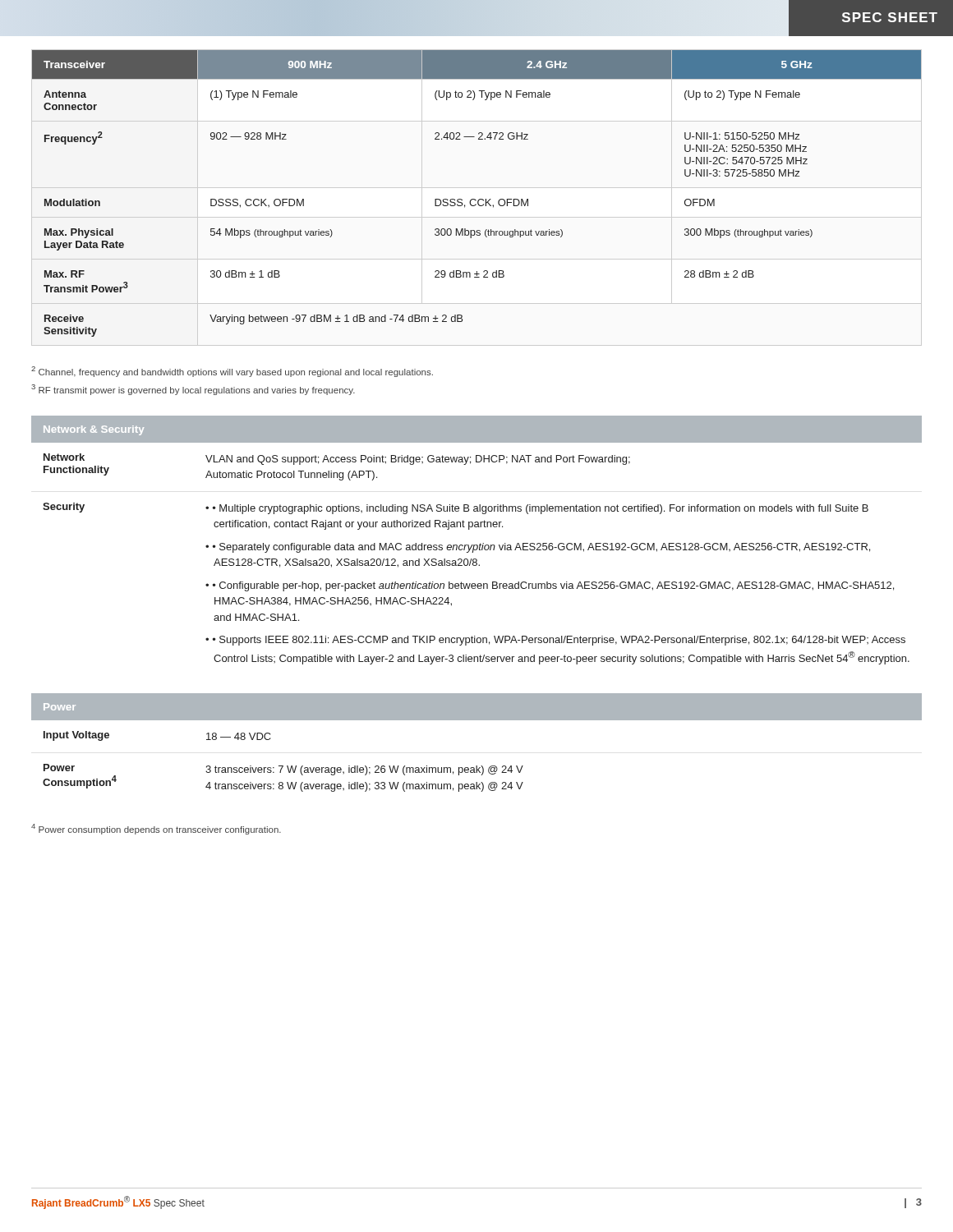Navigate to the passage starting "4 Power consumption"

(156, 828)
